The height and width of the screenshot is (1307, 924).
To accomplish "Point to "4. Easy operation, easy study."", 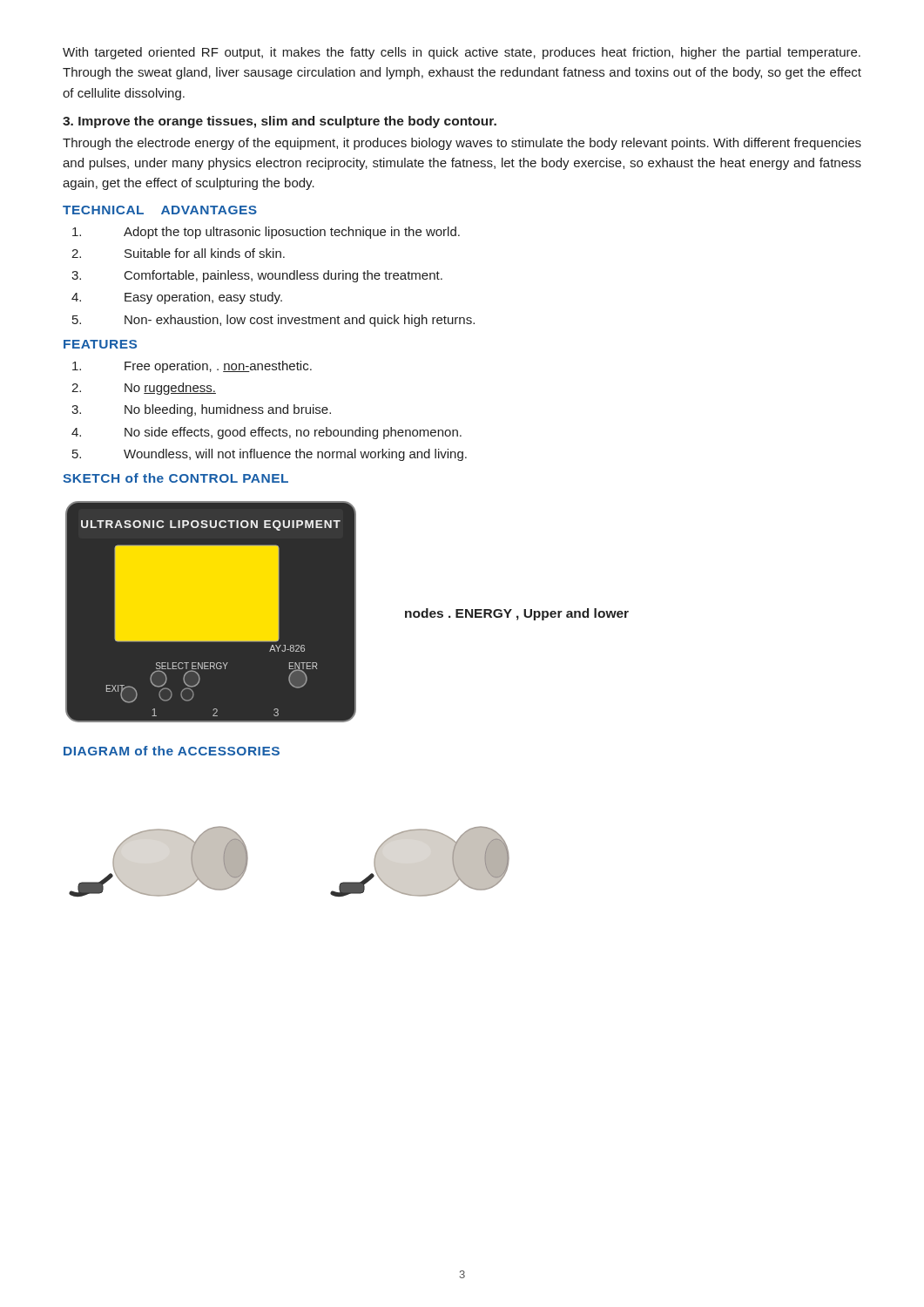I will (x=177, y=298).
